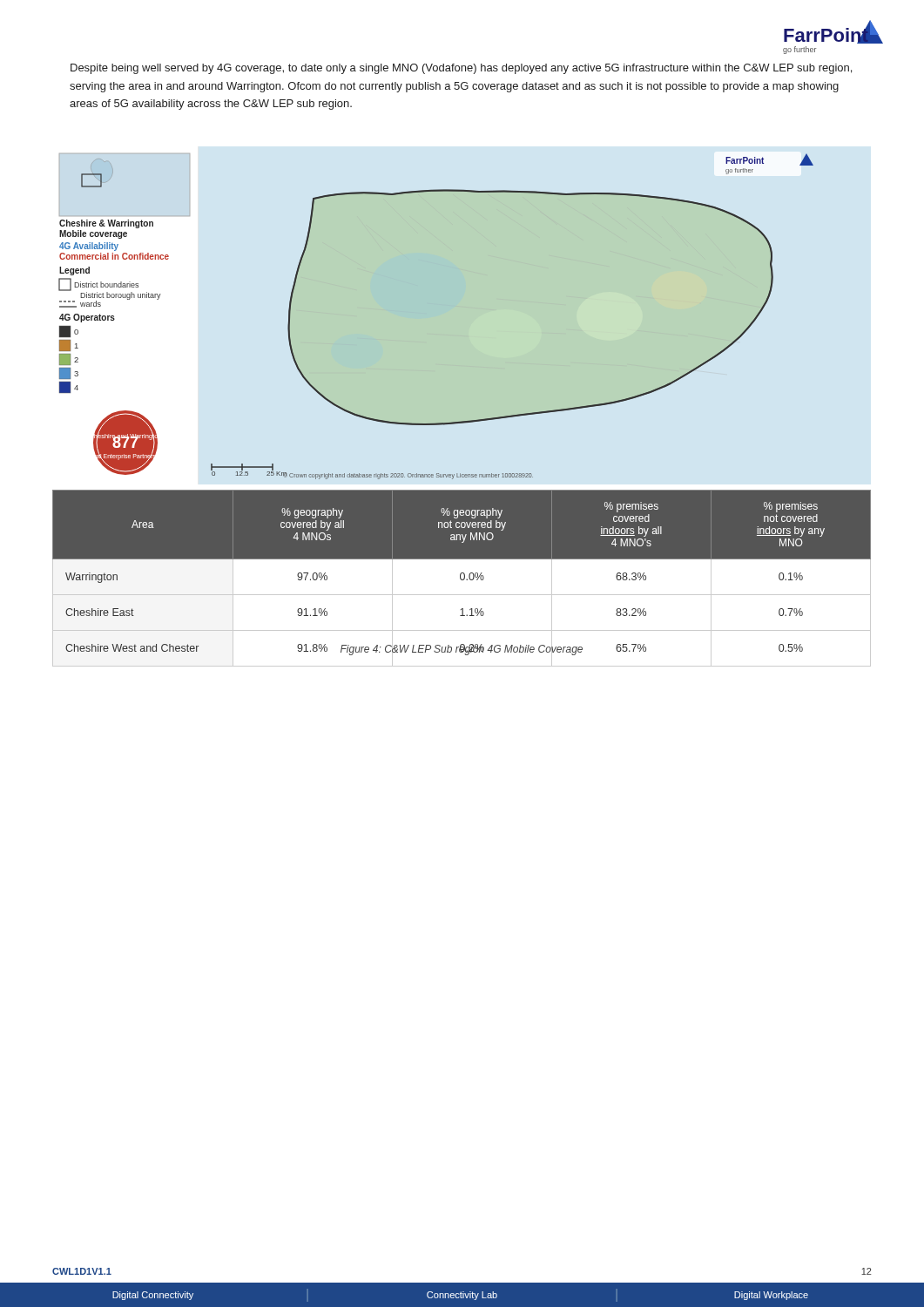Find the logo

point(840,37)
